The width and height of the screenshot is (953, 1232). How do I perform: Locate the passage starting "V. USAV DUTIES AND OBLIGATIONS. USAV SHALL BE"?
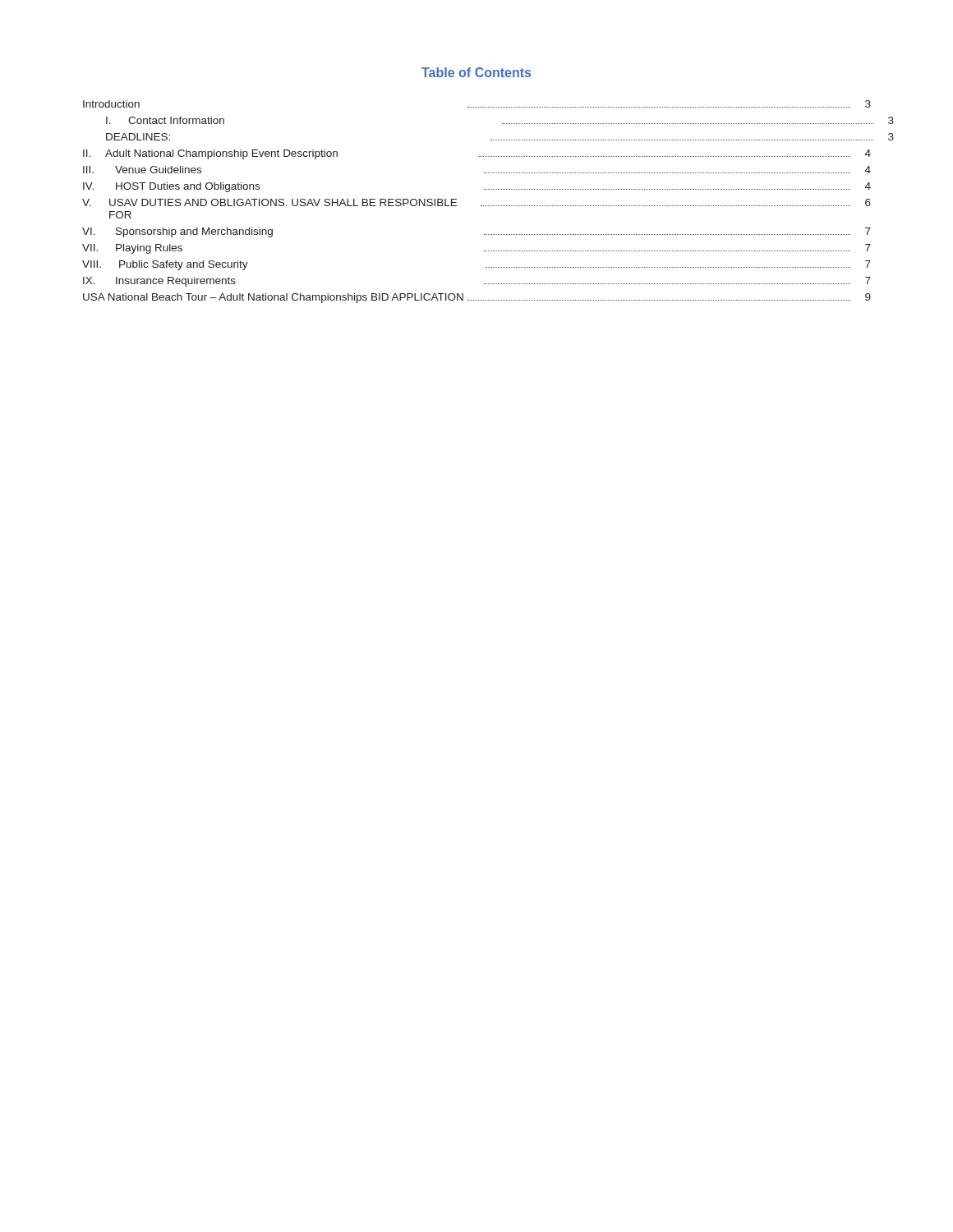pos(476,208)
